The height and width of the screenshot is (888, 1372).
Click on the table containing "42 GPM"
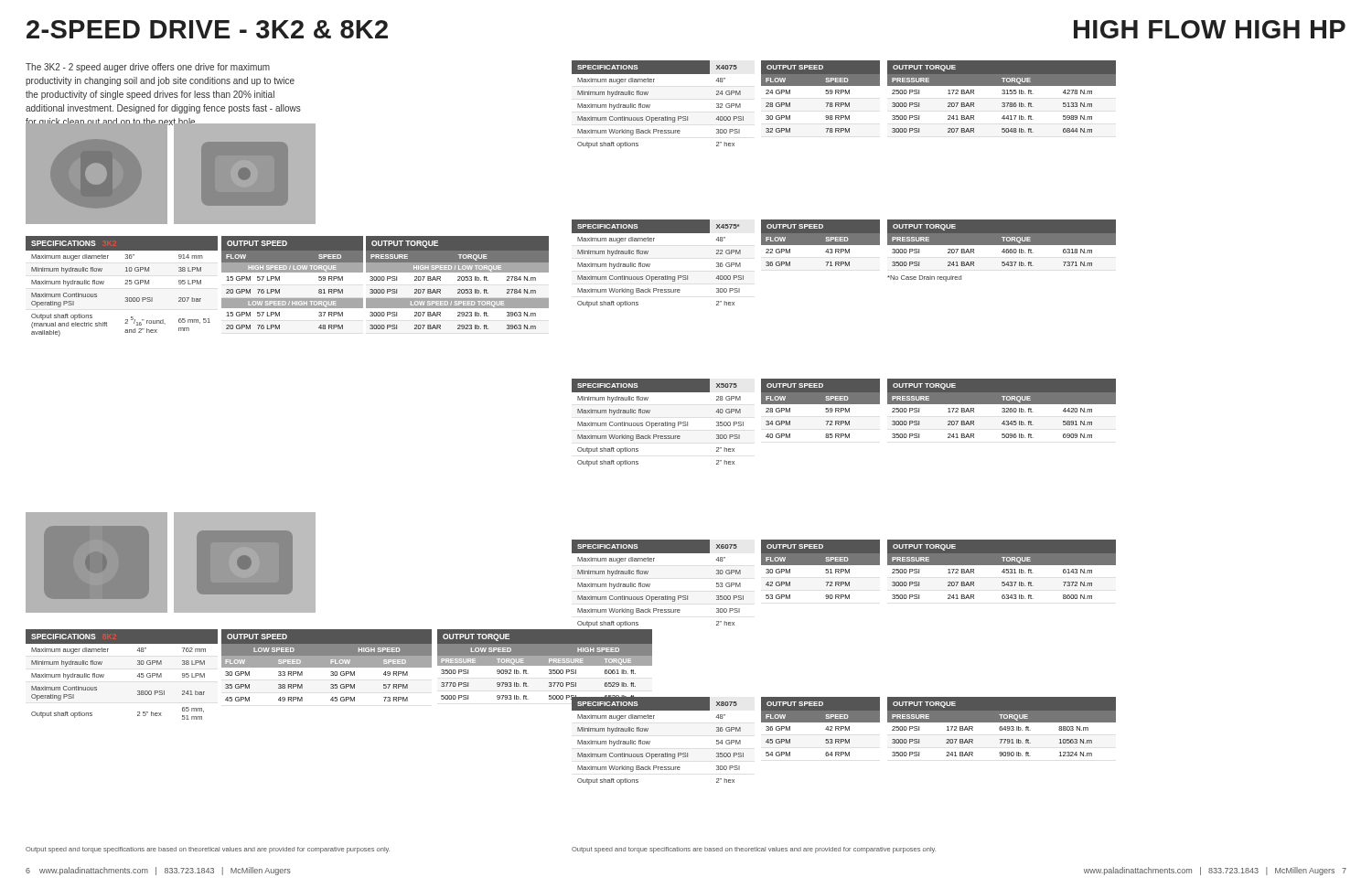coord(820,572)
